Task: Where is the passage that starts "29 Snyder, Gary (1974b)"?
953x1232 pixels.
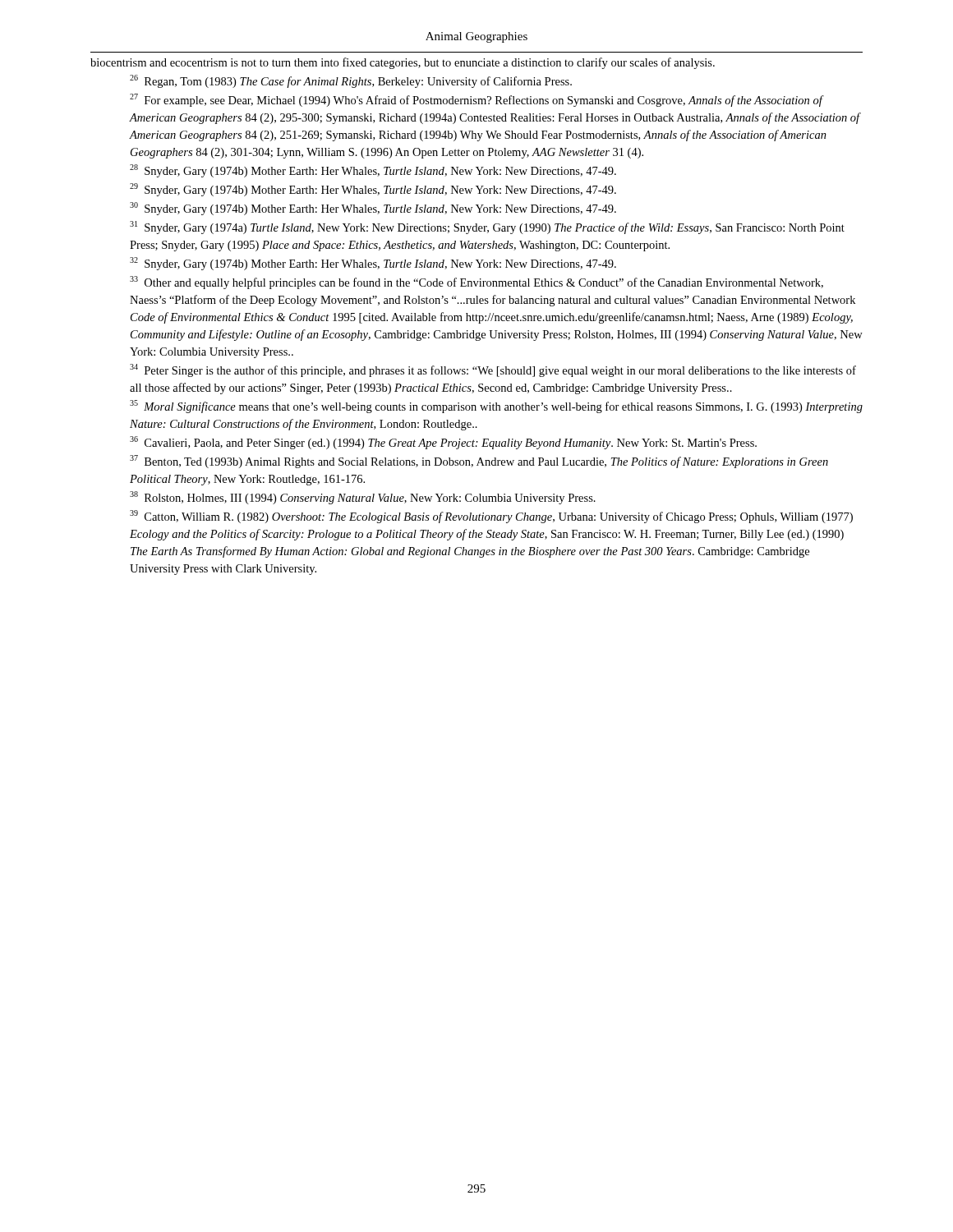Action: click(476, 190)
